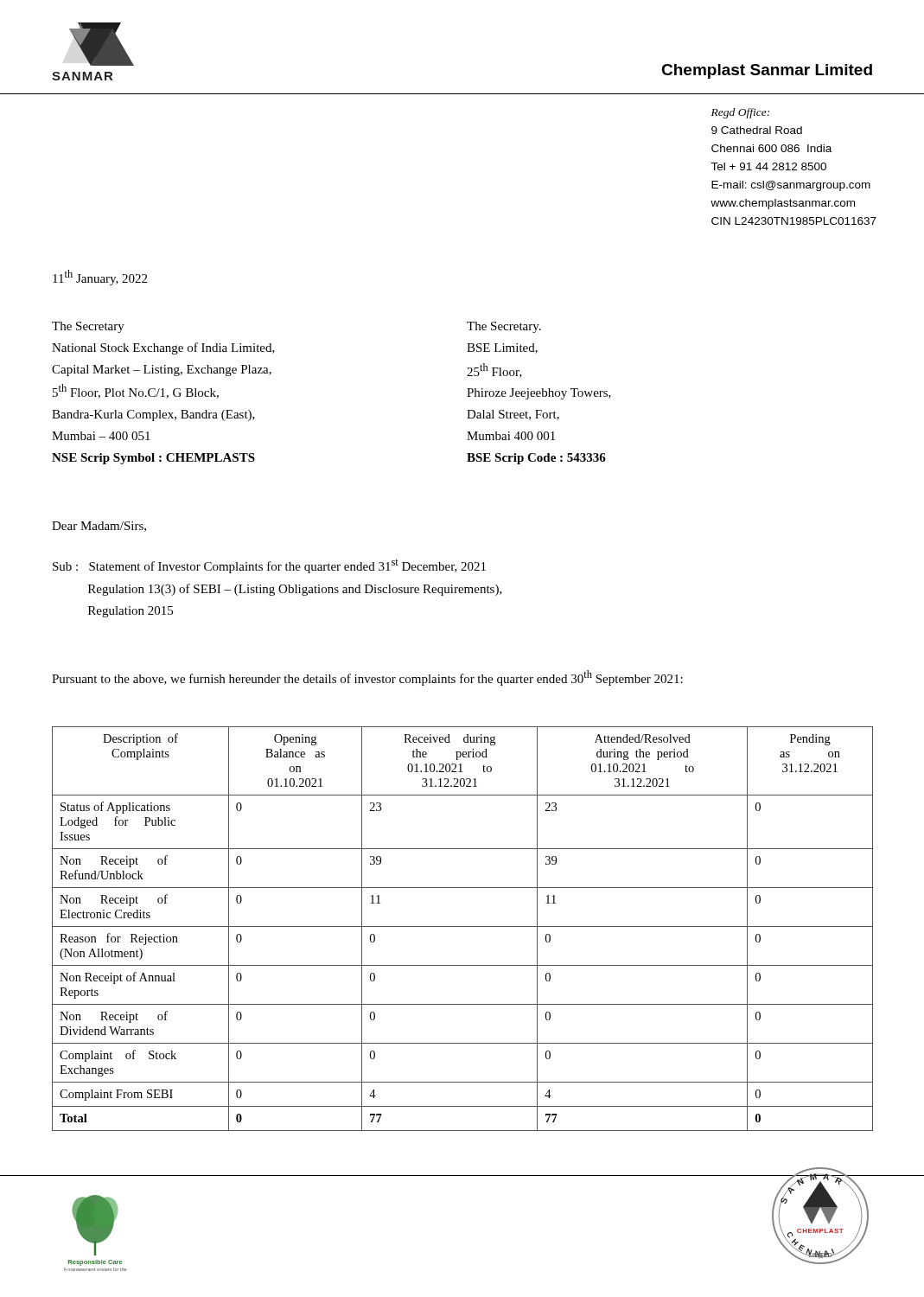Locate the table with the text "Attended/Resolved during the"
The height and width of the screenshot is (1297, 924).
click(x=462, y=929)
